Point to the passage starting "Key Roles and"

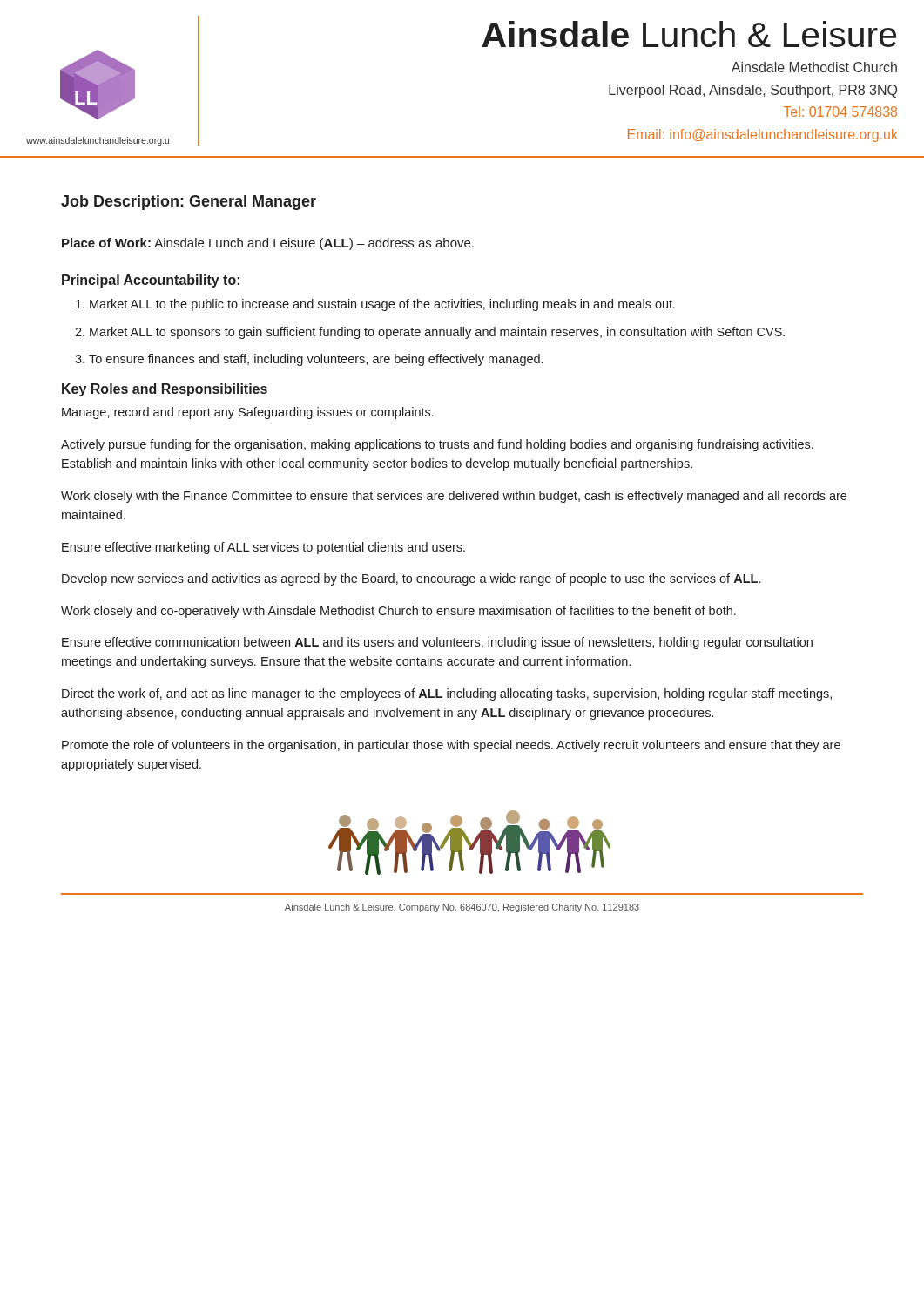[x=164, y=389]
